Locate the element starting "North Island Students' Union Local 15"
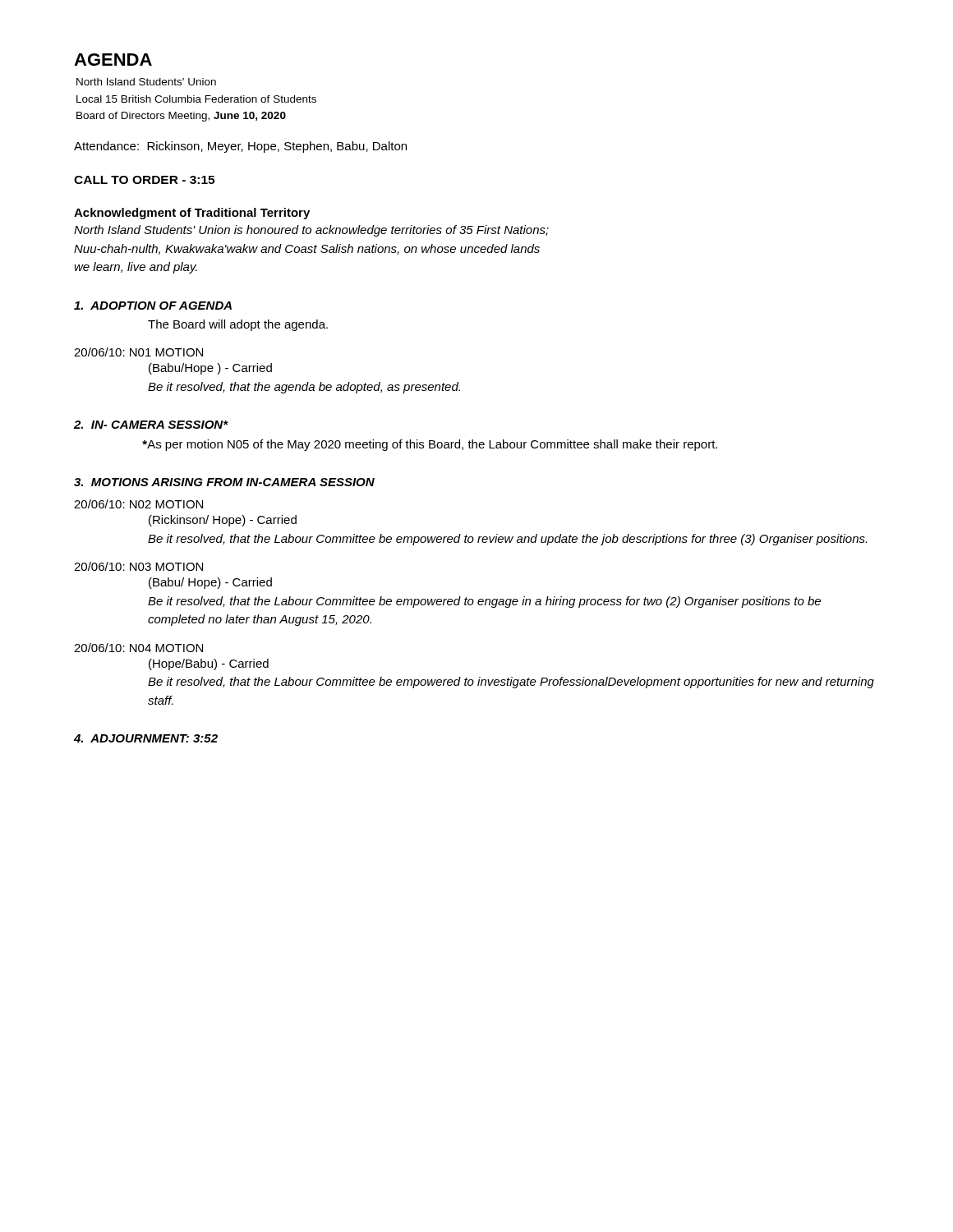953x1232 pixels. pos(196,99)
